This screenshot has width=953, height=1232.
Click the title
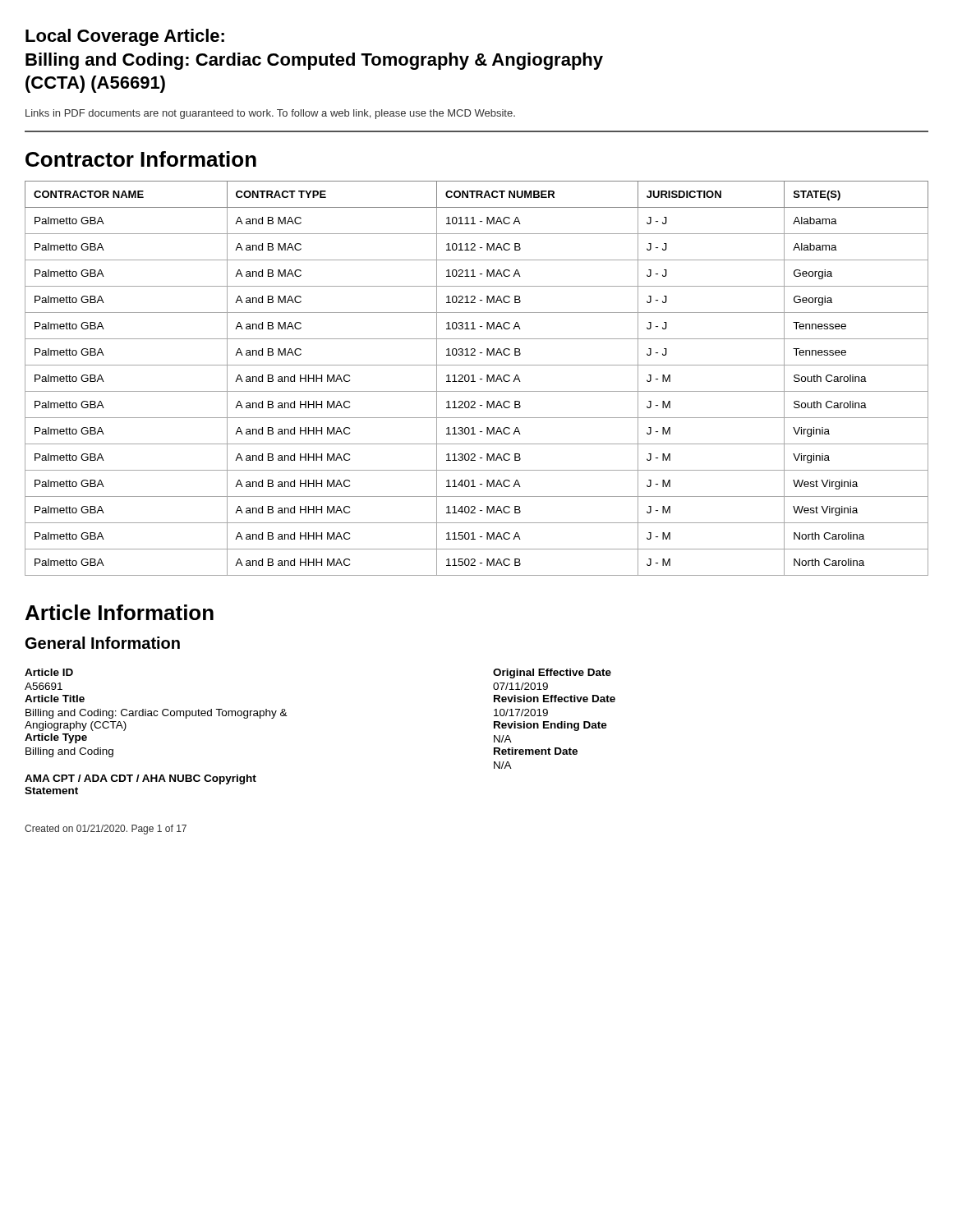click(476, 60)
